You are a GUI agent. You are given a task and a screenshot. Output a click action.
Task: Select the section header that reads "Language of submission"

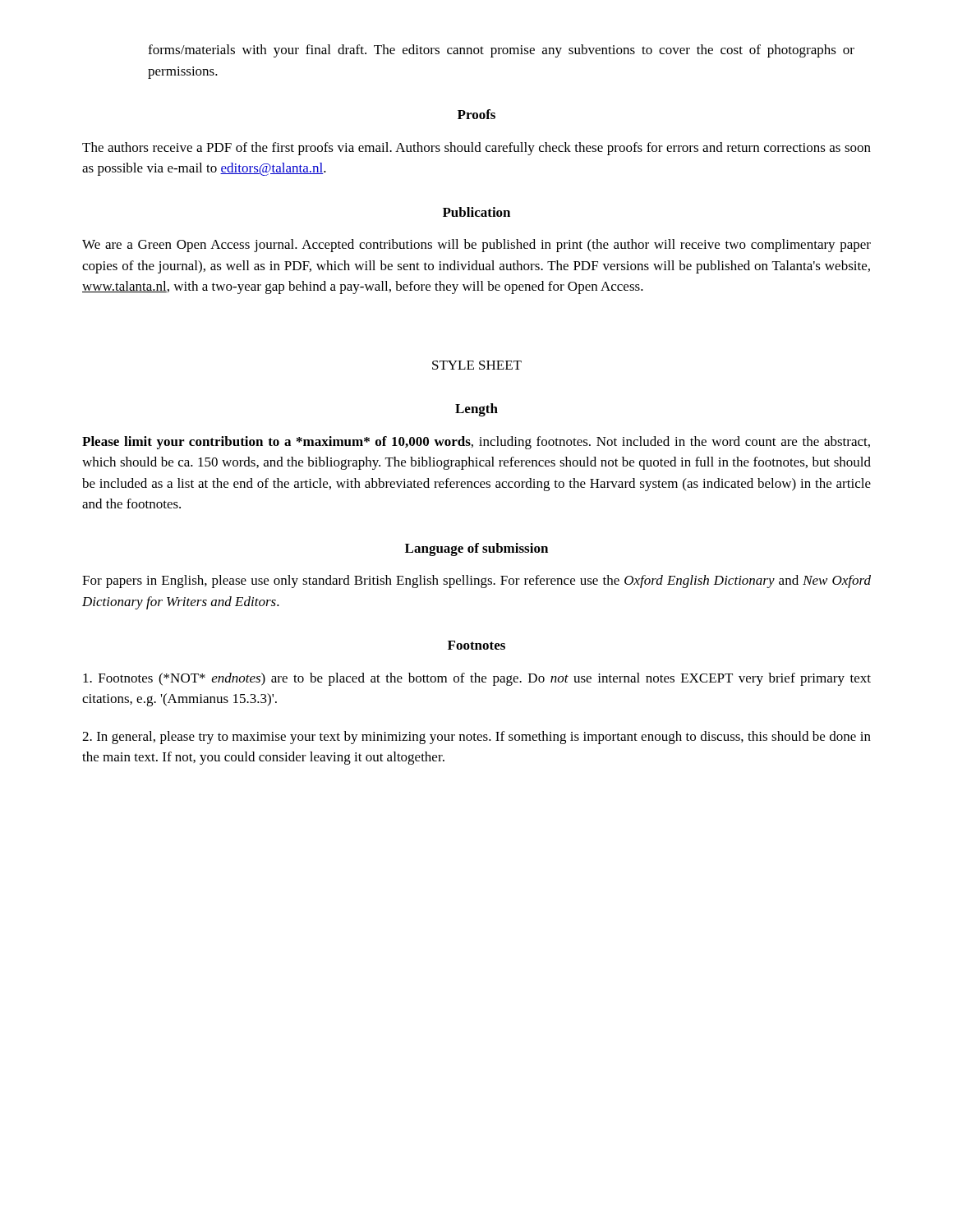pos(476,548)
